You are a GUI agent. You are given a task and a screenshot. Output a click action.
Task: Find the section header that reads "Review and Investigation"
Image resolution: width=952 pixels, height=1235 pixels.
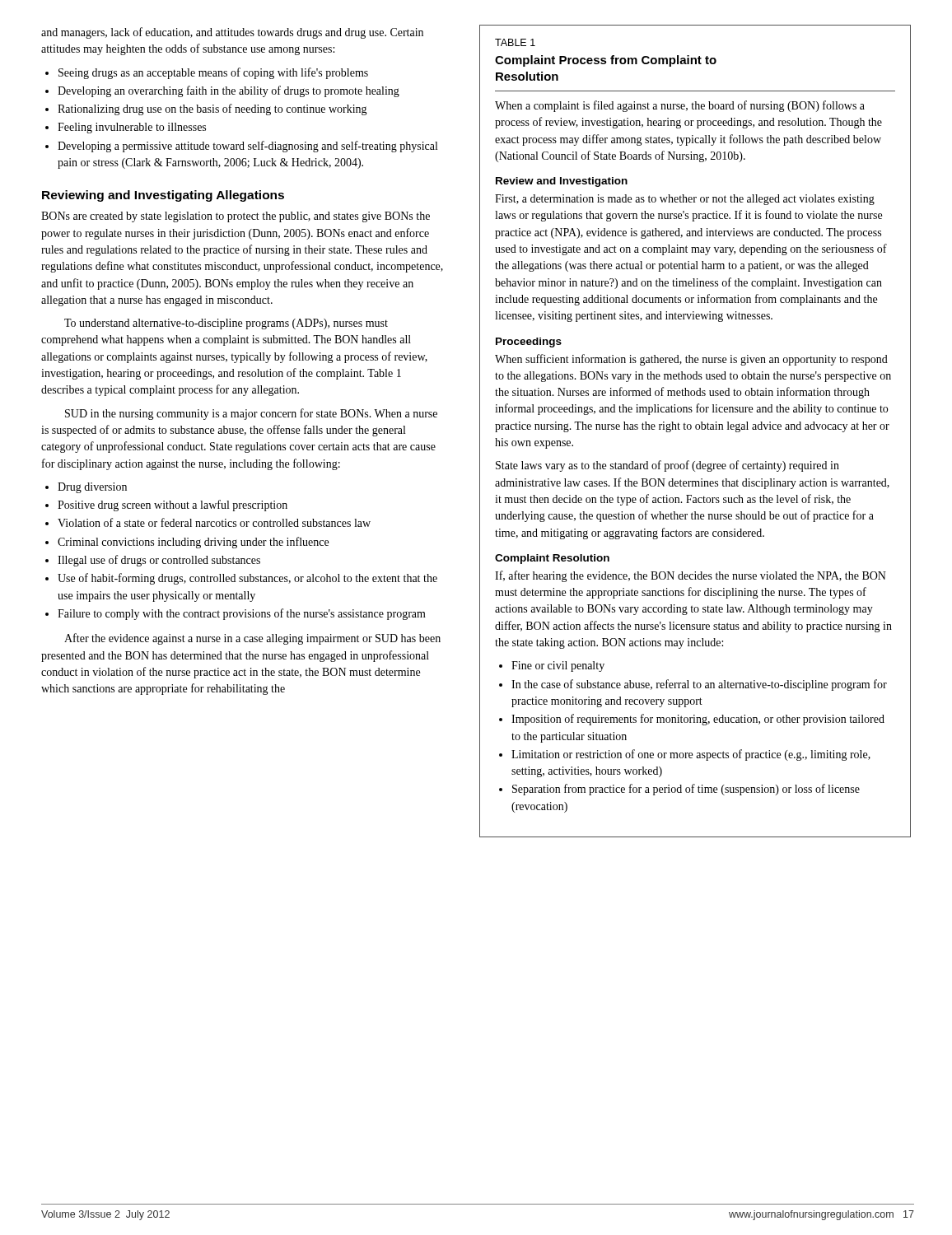[561, 181]
